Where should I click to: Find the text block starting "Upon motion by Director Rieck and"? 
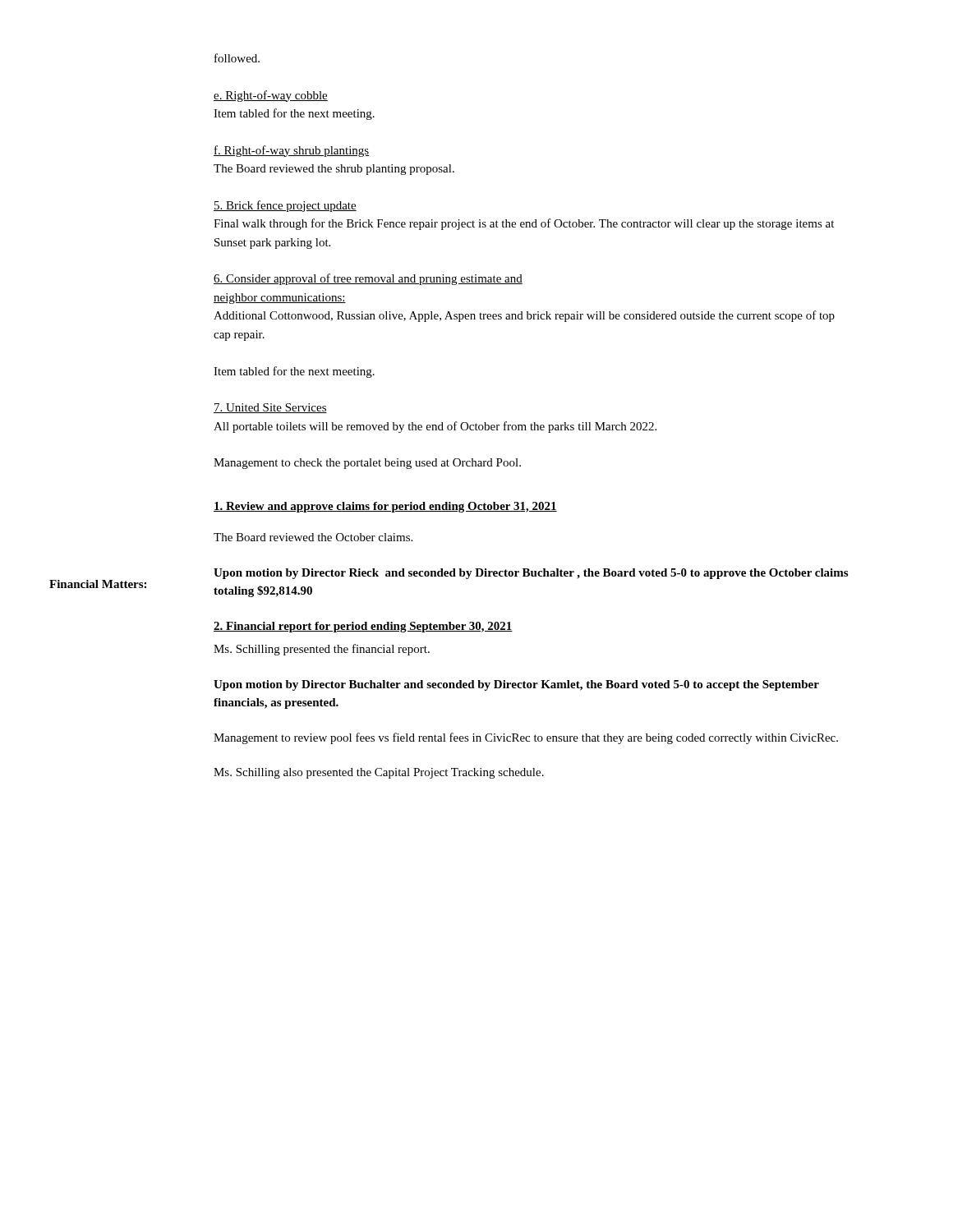[x=531, y=581]
